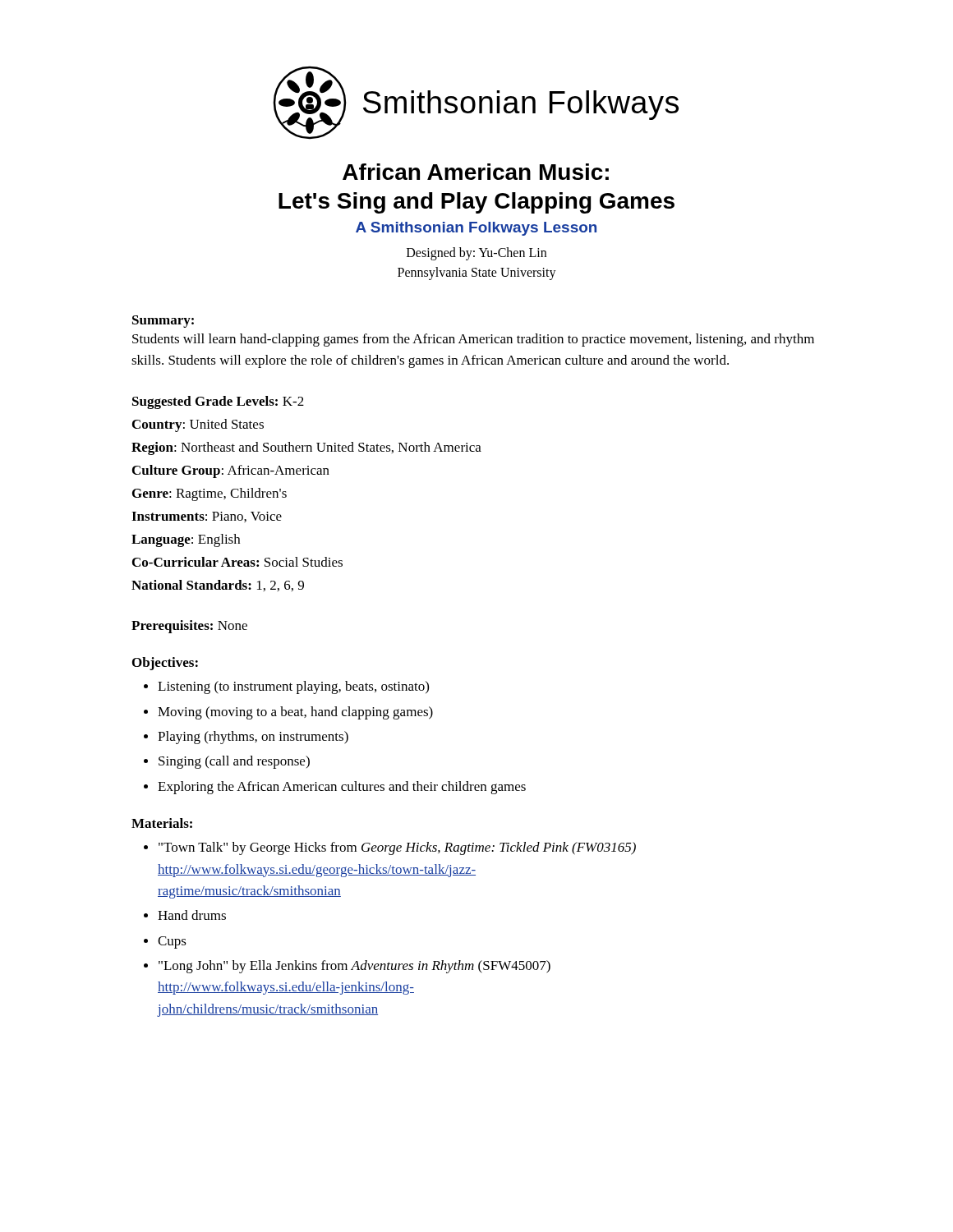
Task: Find the region starting "Moving (moving to a beat, hand clapping"
Action: (295, 712)
